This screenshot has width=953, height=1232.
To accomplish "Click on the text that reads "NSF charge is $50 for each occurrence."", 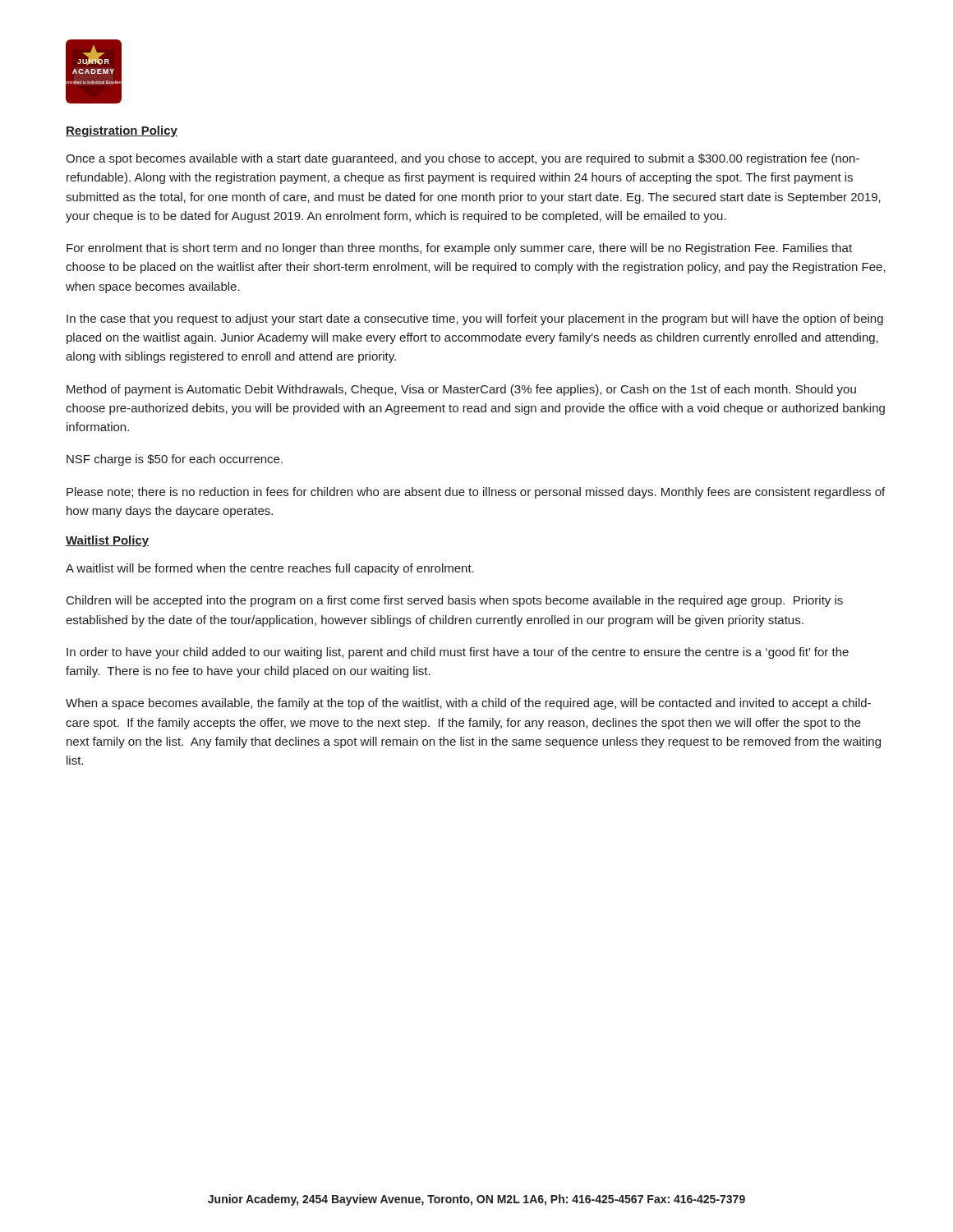I will [175, 459].
